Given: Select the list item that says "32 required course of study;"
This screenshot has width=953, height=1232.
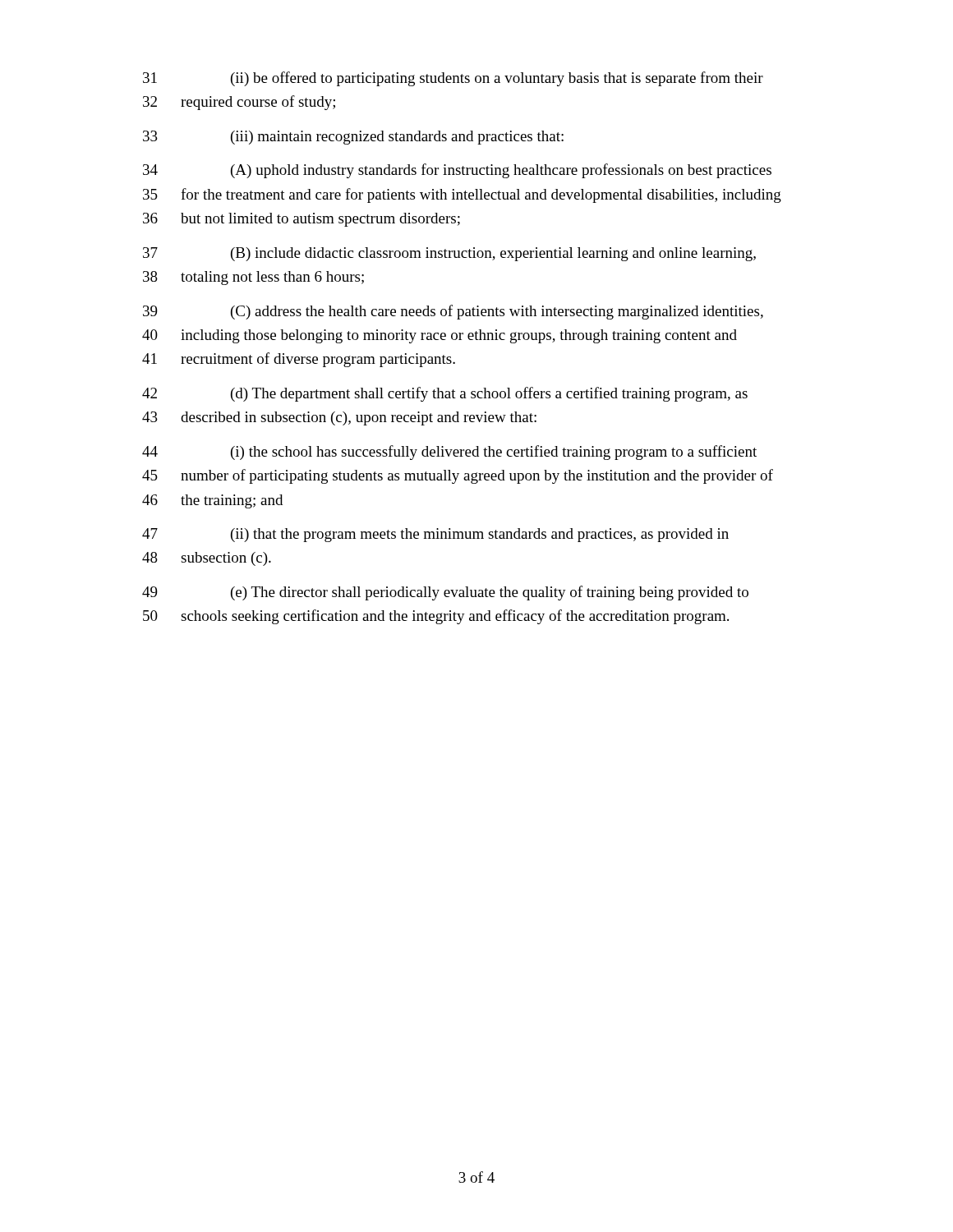Looking at the screenshot, I should [x=239, y=103].
